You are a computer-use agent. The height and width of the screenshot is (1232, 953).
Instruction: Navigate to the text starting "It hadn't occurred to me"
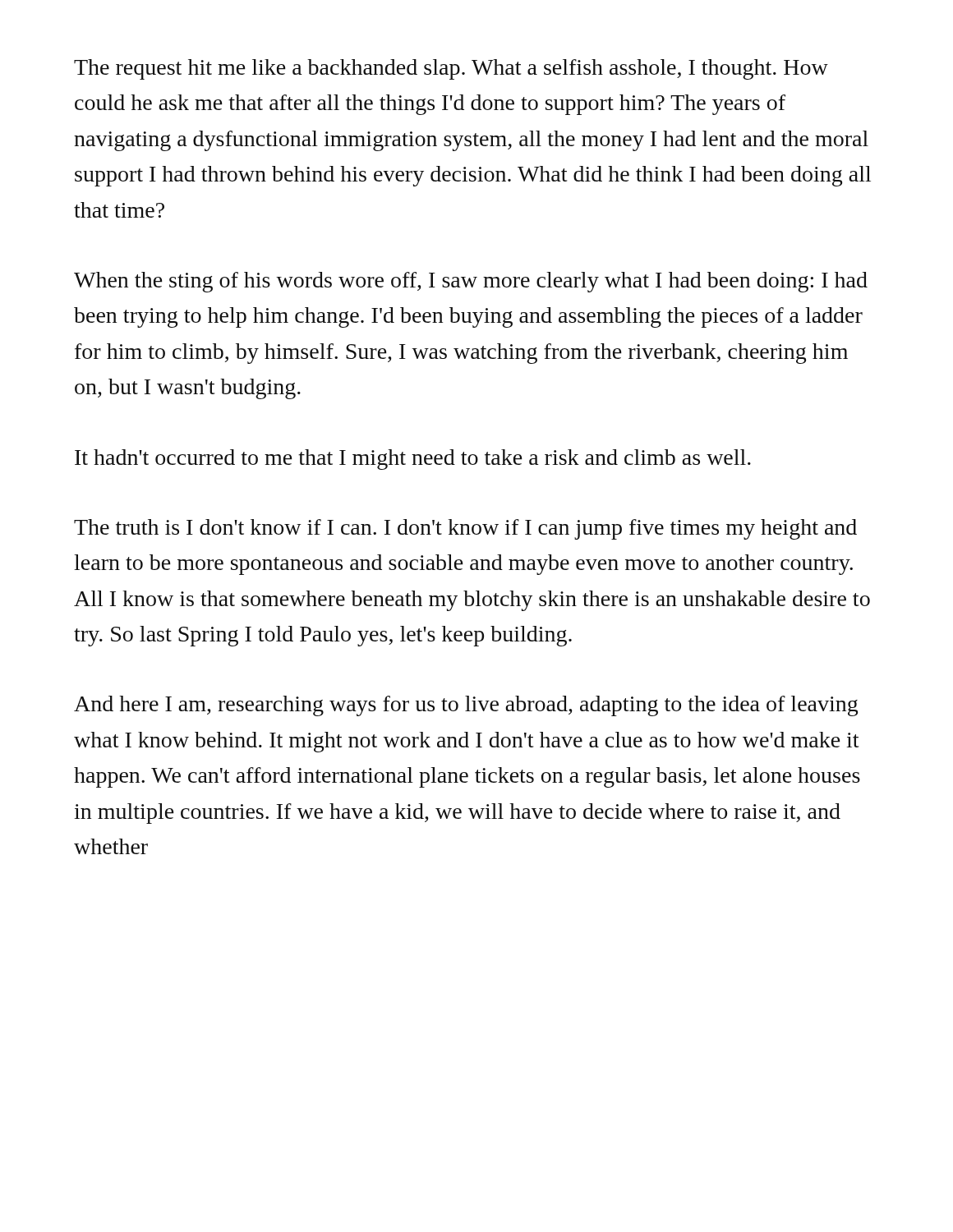click(x=413, y=457)
